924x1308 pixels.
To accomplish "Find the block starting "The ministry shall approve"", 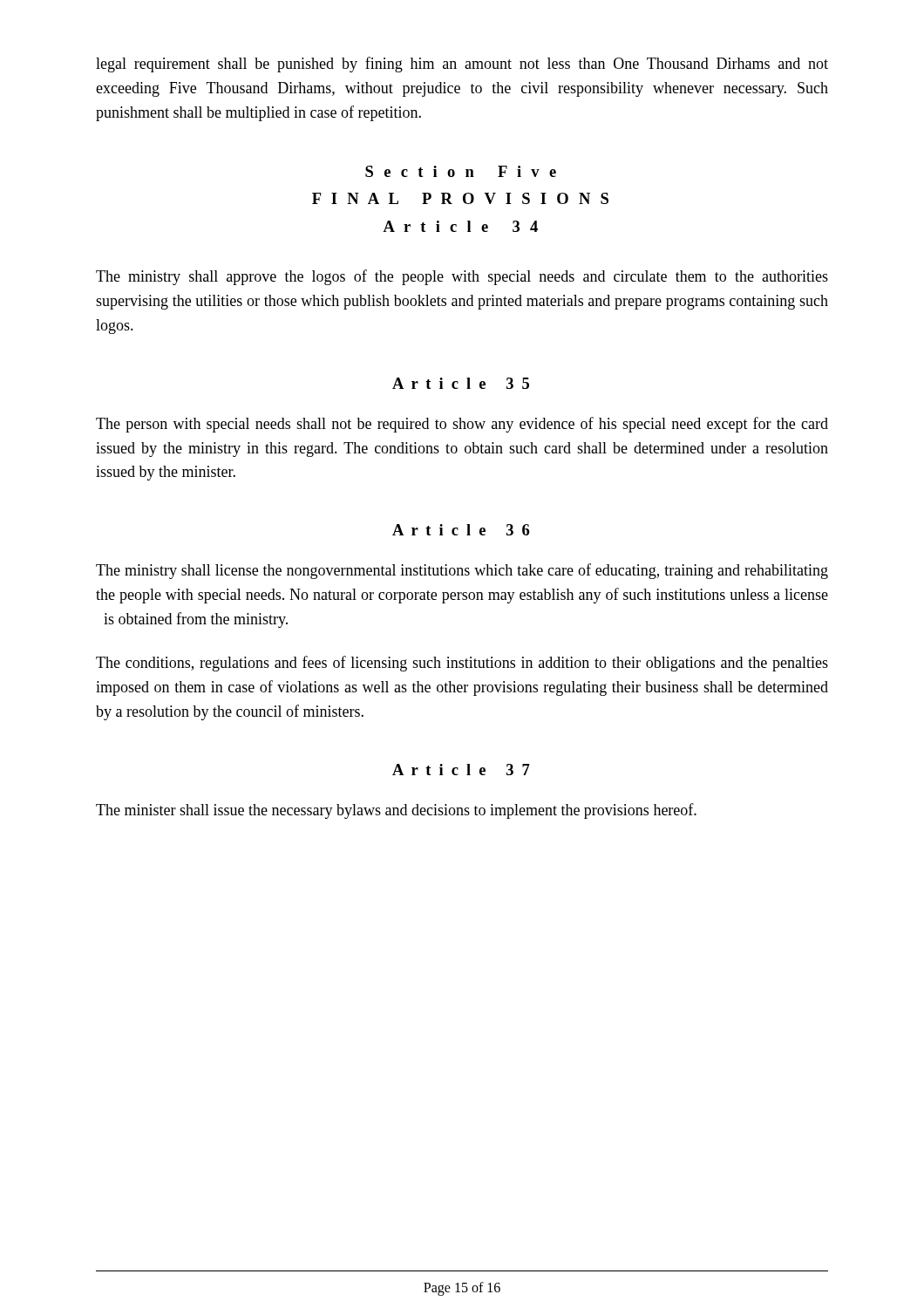I will 462,301.
